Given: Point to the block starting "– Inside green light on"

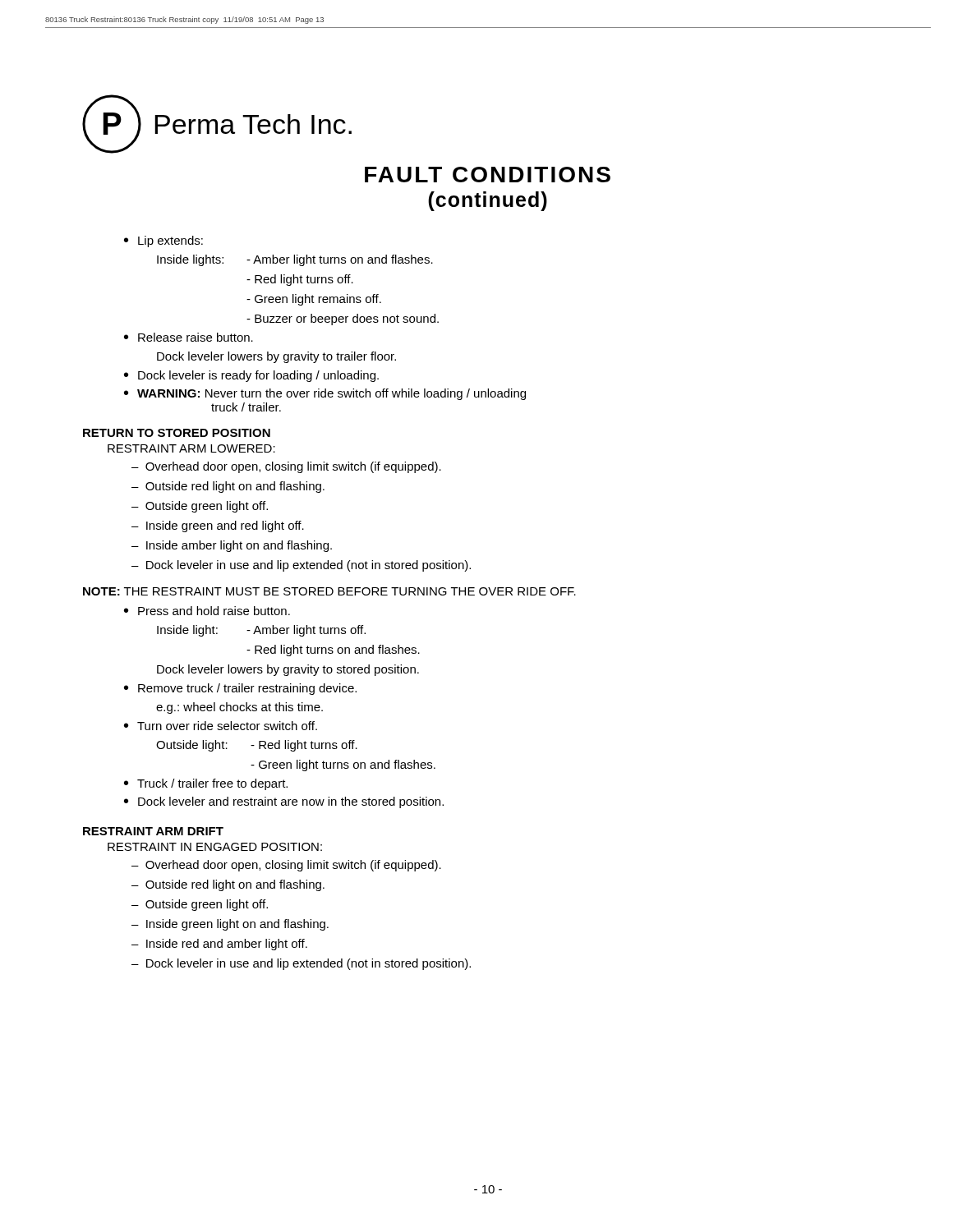Looking at the screenshot, I should 230,925.
